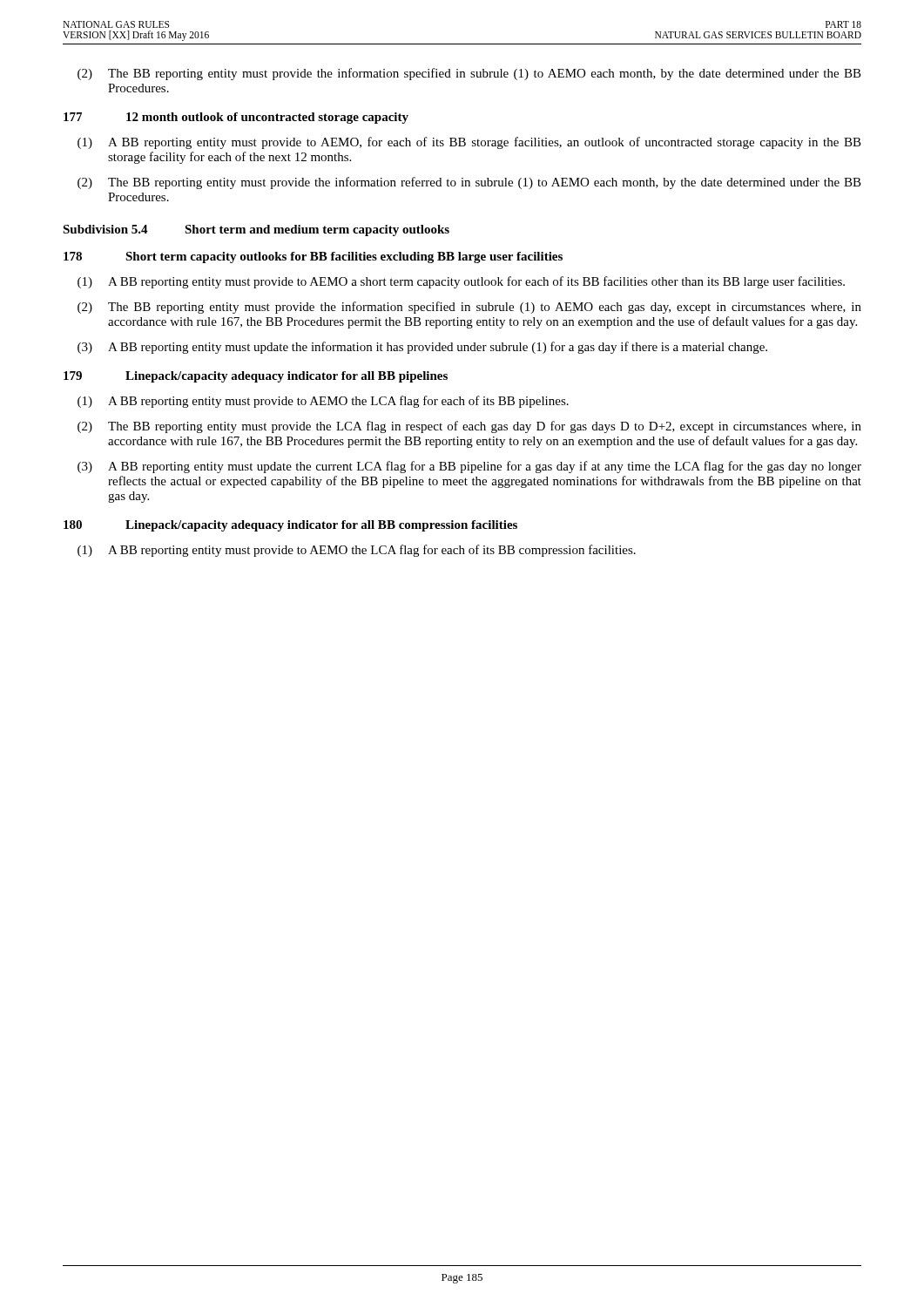The image size is (924, 1307).
Task: Point to the passage starting "179 Linepack/capacity adequacy indicator for"
Action: pyautogui.click(x=256, y=377)
